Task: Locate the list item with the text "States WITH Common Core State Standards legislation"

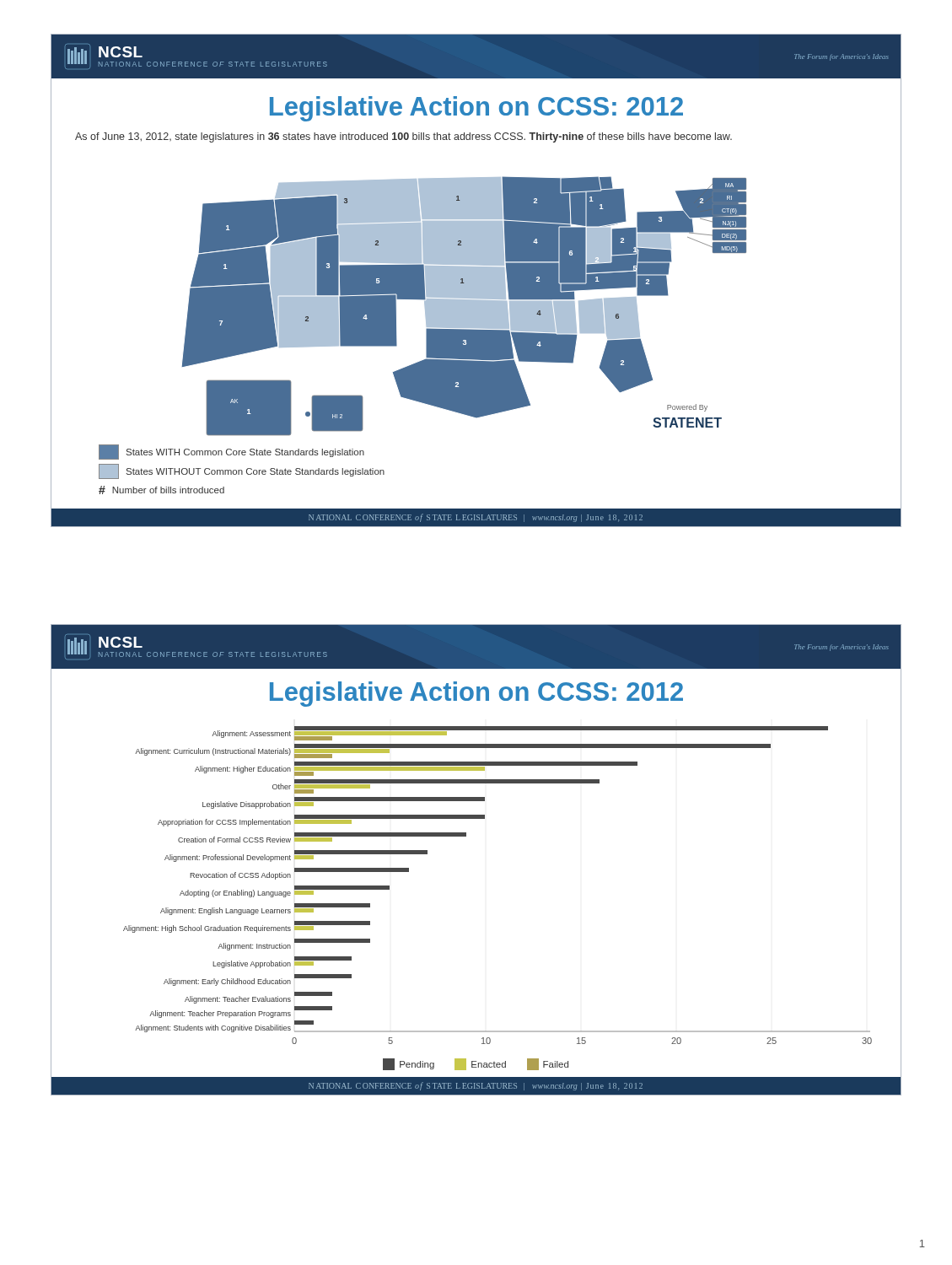Action: [232, 452]
